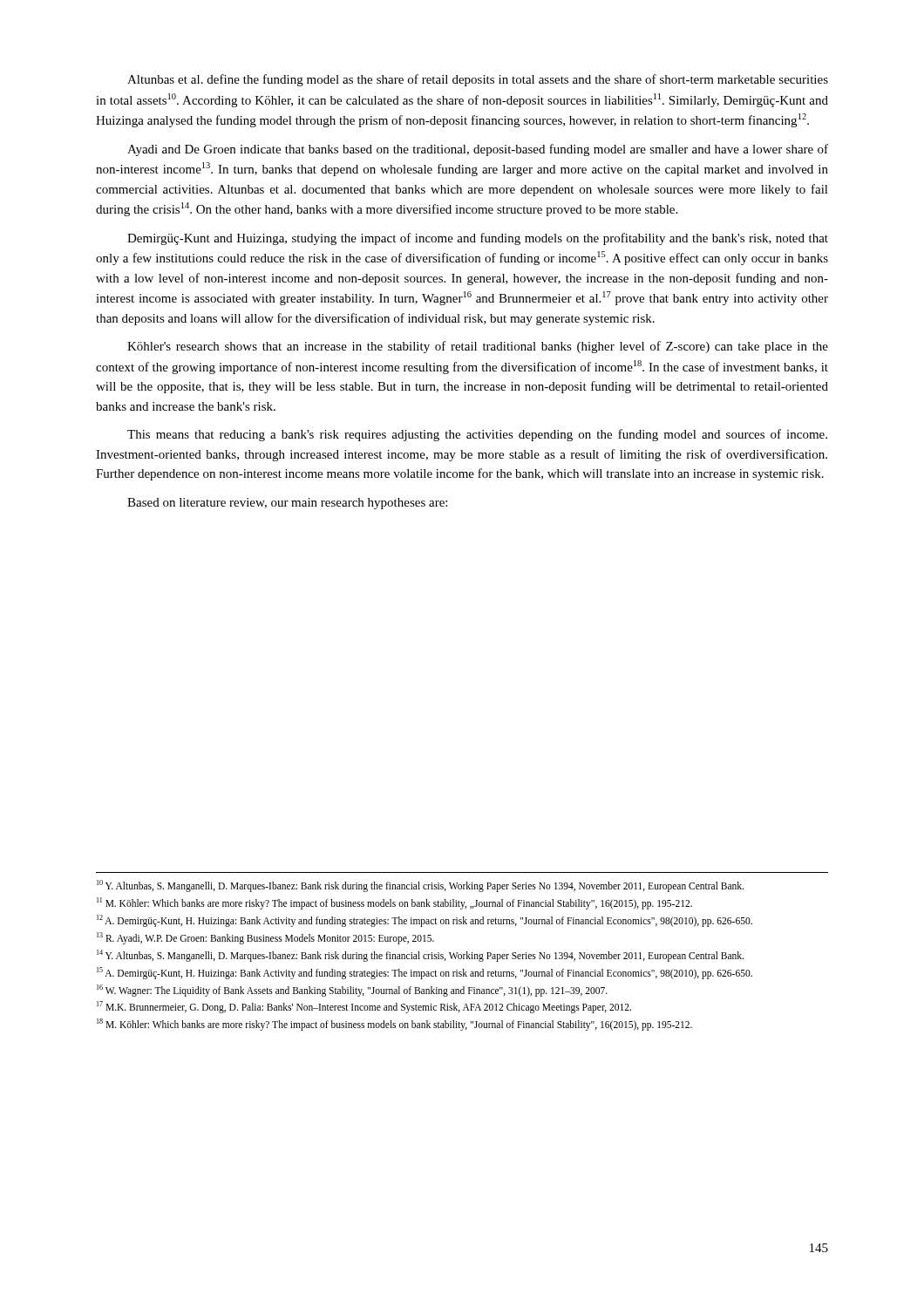Find the block starting "12 A. Demirgüç-Kunt, H. Huizinga: Bank"
Screen dimensions: 1308x924
point(462,920)
